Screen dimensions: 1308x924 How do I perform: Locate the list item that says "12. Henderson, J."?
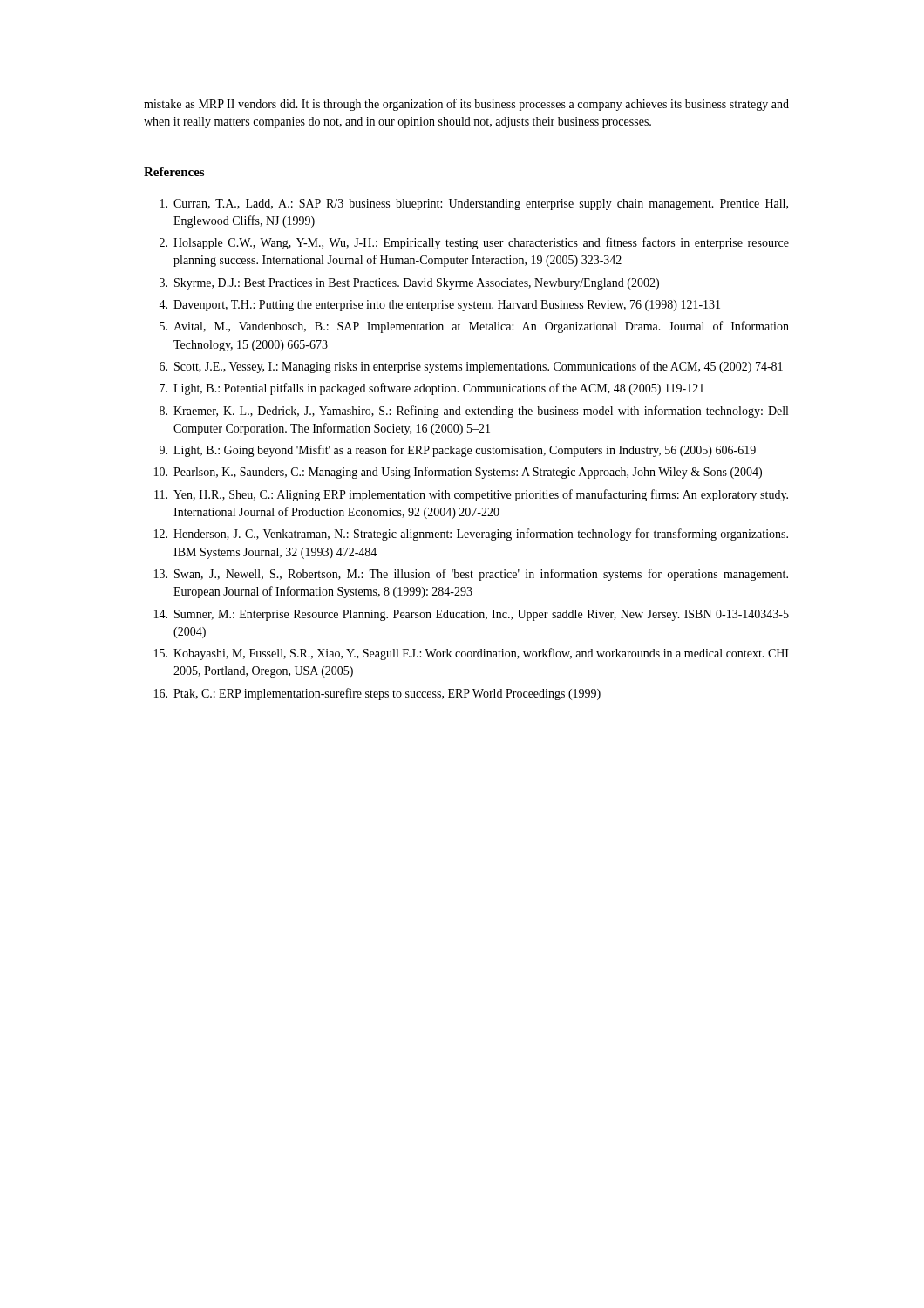[466, 544]
